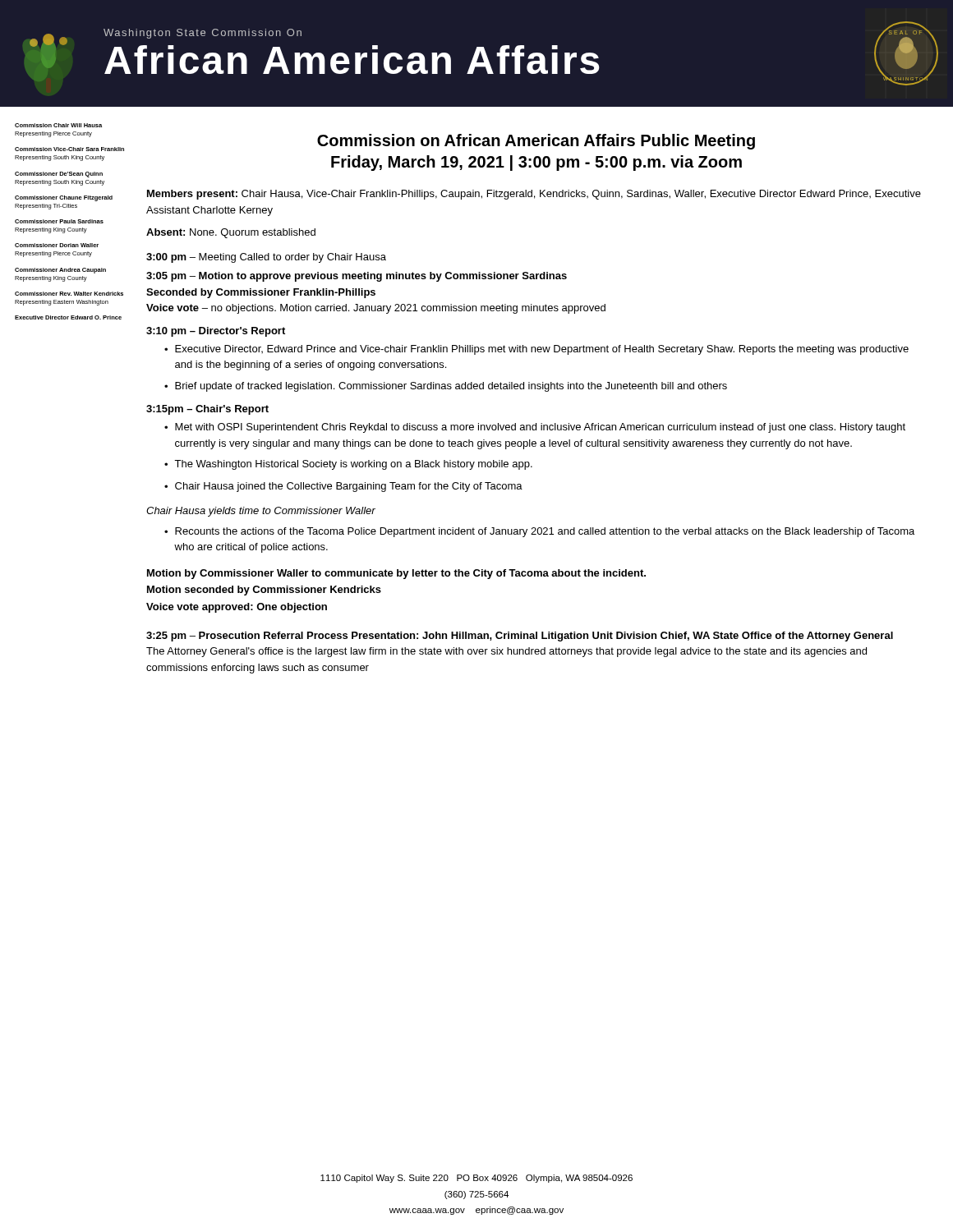The height and width of the screenshot is (1232, 953).
Task: Click on the text block that says "3:25 pm – Prosecution Referral Process Presentation:"
Action: point(520,651)
